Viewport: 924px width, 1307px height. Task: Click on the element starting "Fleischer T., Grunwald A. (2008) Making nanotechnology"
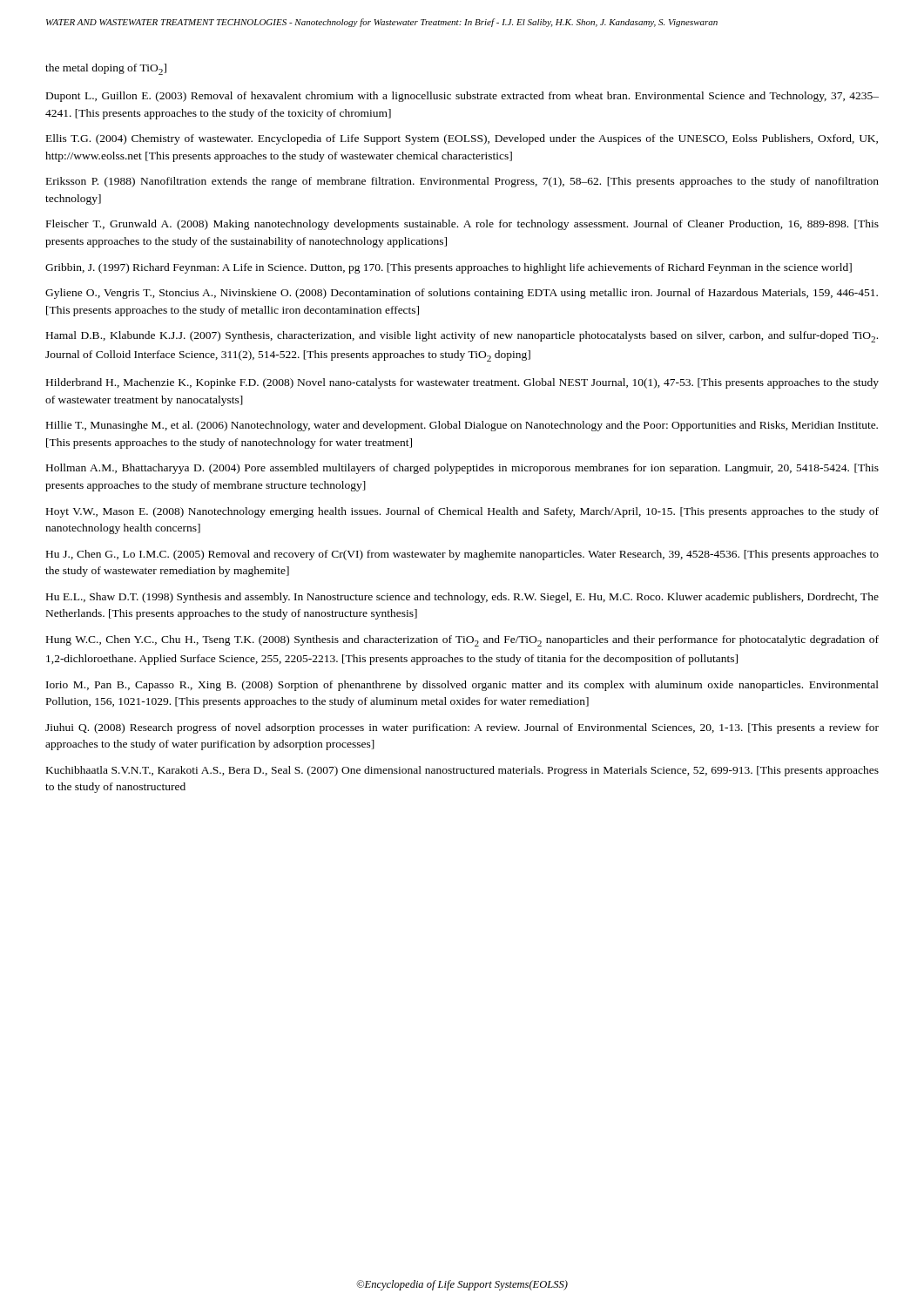(x=462, y=232)
